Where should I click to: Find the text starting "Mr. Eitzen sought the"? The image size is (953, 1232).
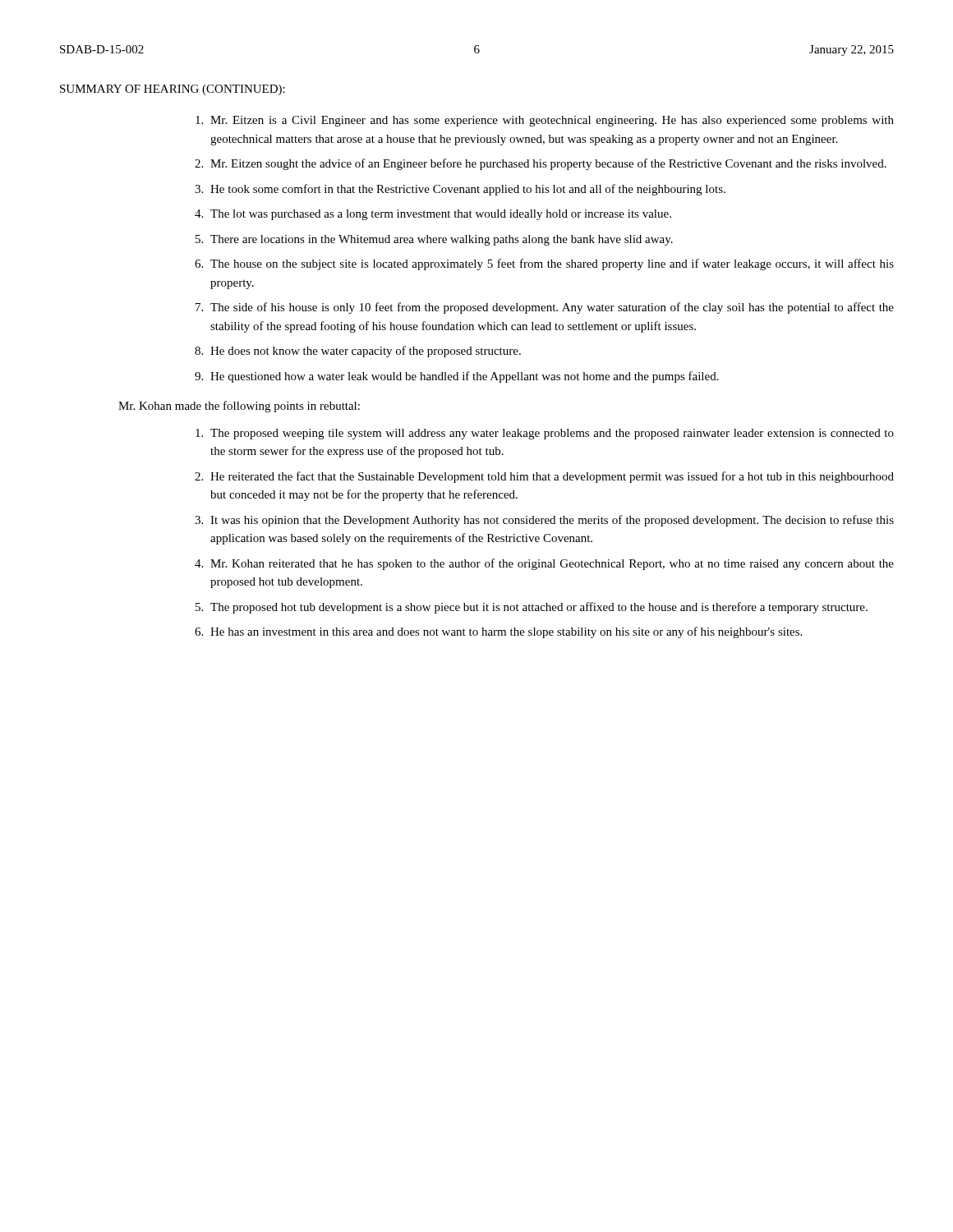point(550,164)
